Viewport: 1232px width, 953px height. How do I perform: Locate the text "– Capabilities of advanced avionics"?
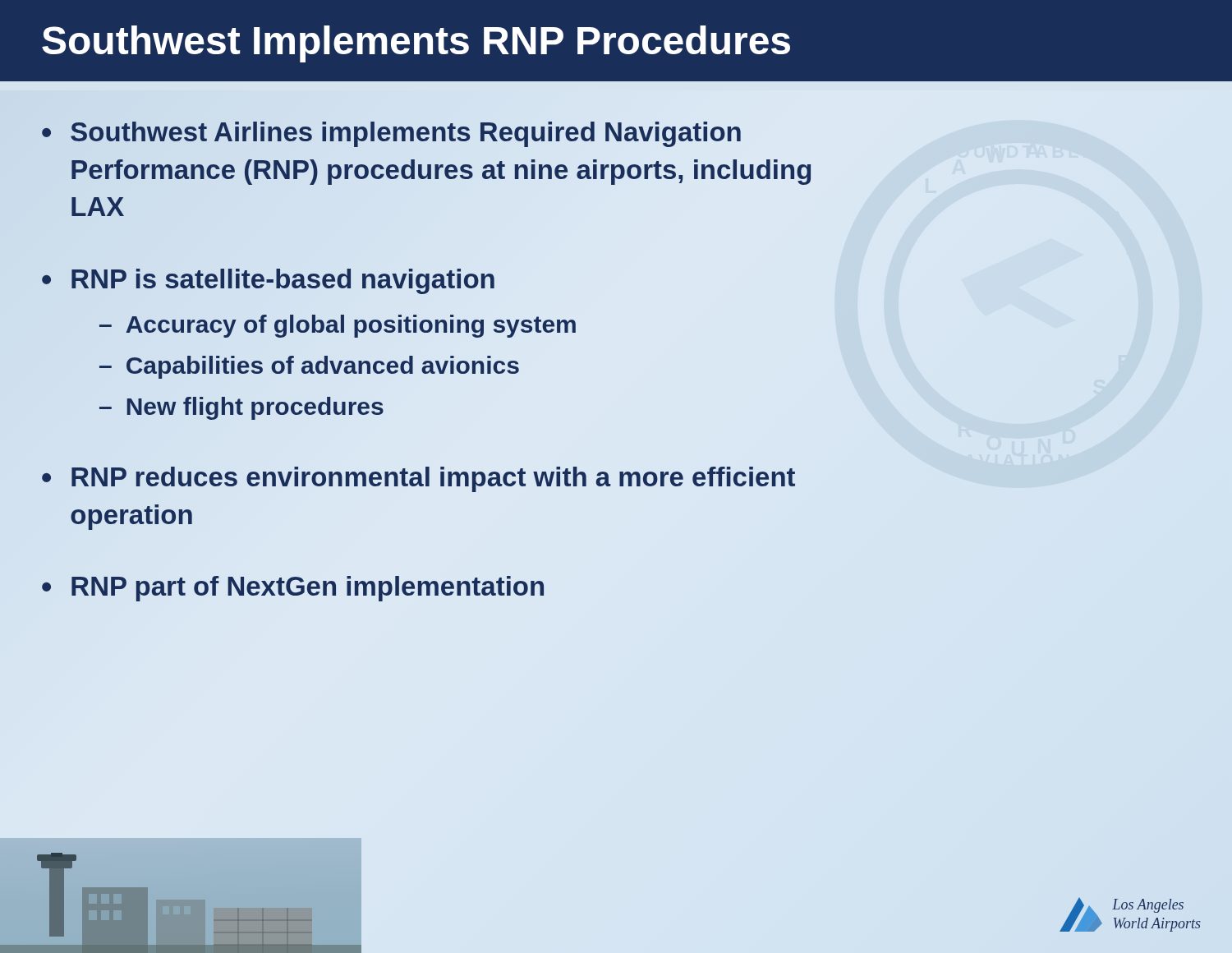[x=309, y=366]
